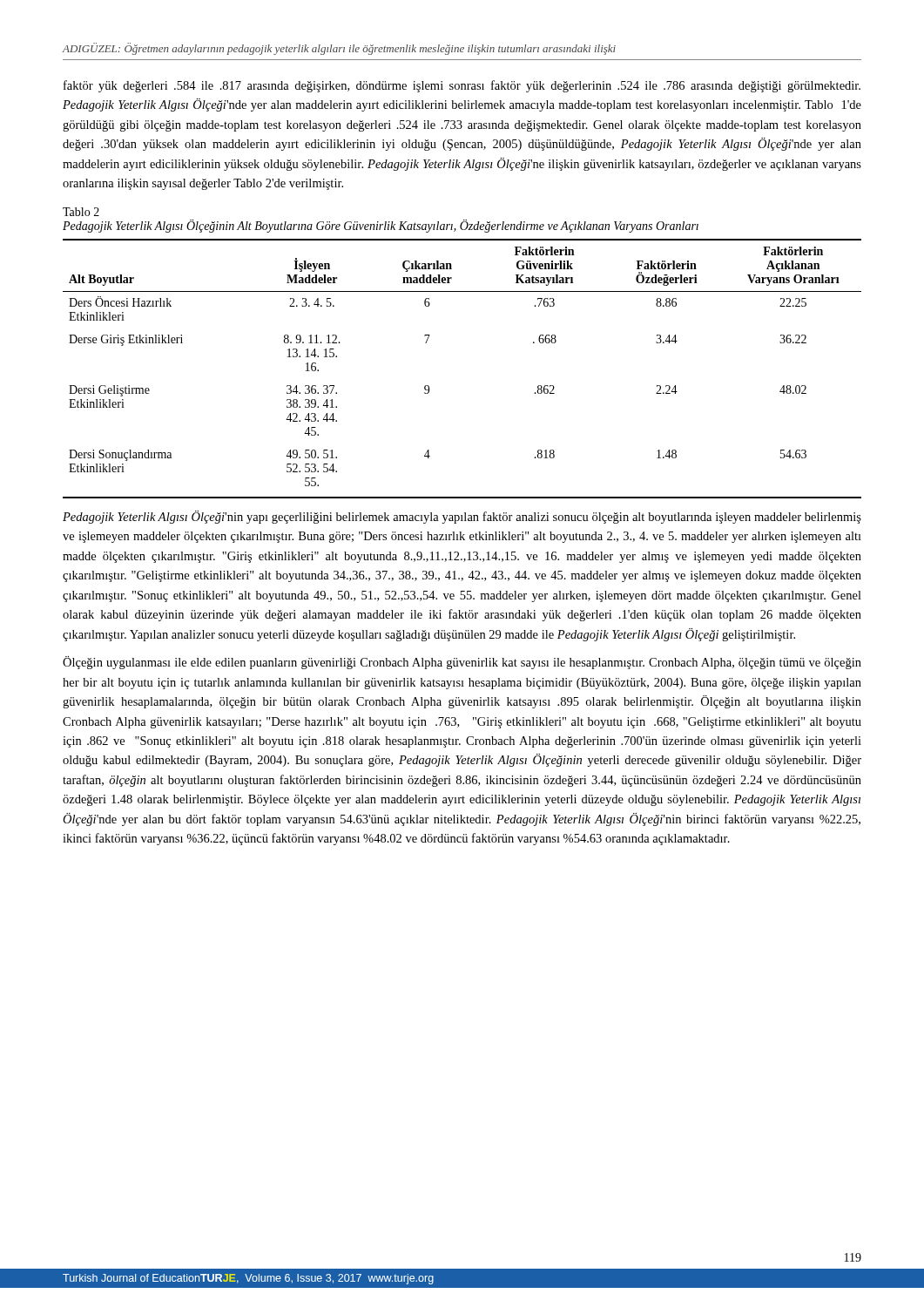Select the text block that says "Pedagojik Yeterlik Algısı Ölçeği'nin"
Image resolution: width=924 pixels, height=1307 pixels.
point(462,575)
